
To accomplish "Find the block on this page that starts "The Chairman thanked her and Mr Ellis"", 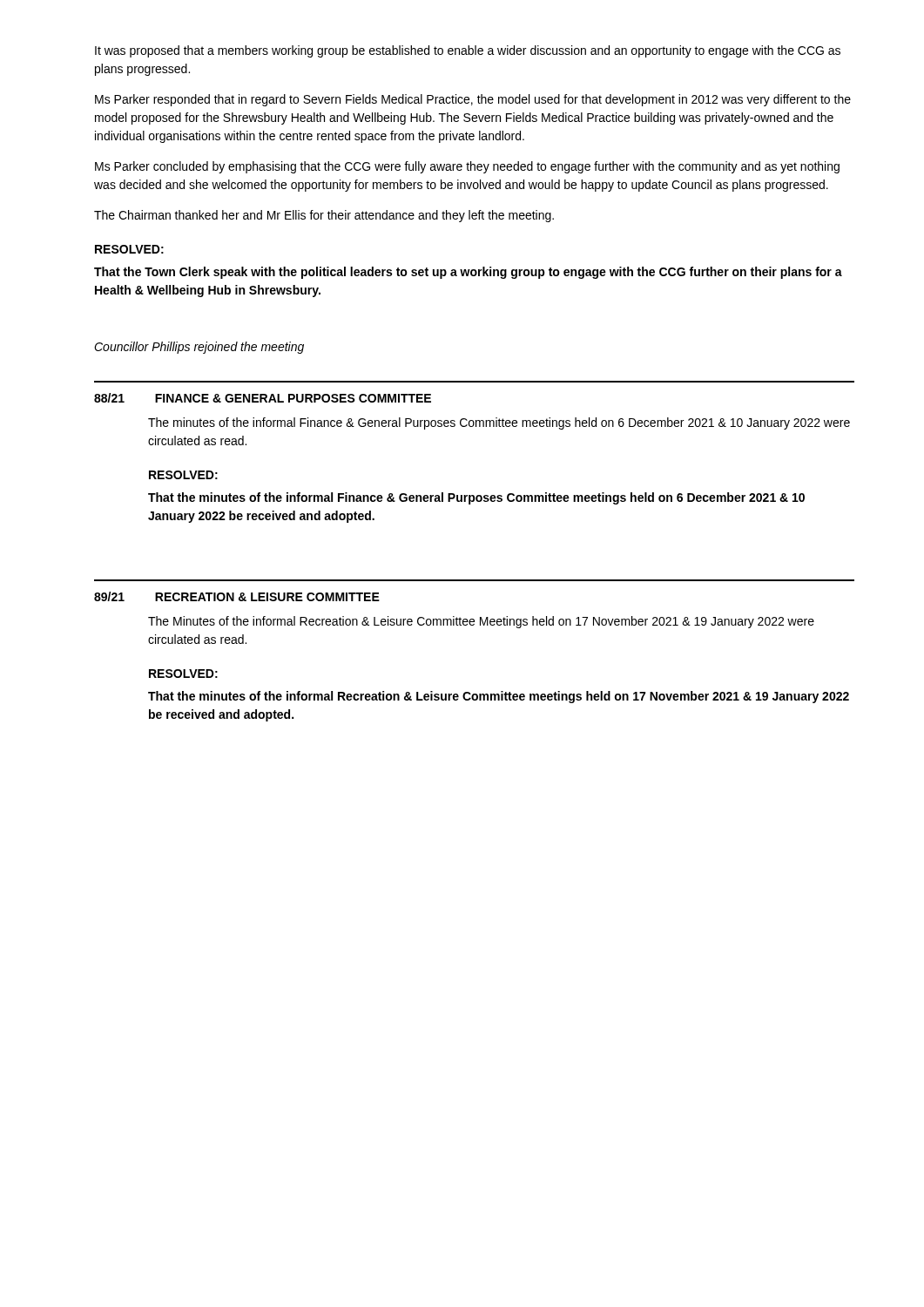I will pyautogui.click(x=325, y=215).
